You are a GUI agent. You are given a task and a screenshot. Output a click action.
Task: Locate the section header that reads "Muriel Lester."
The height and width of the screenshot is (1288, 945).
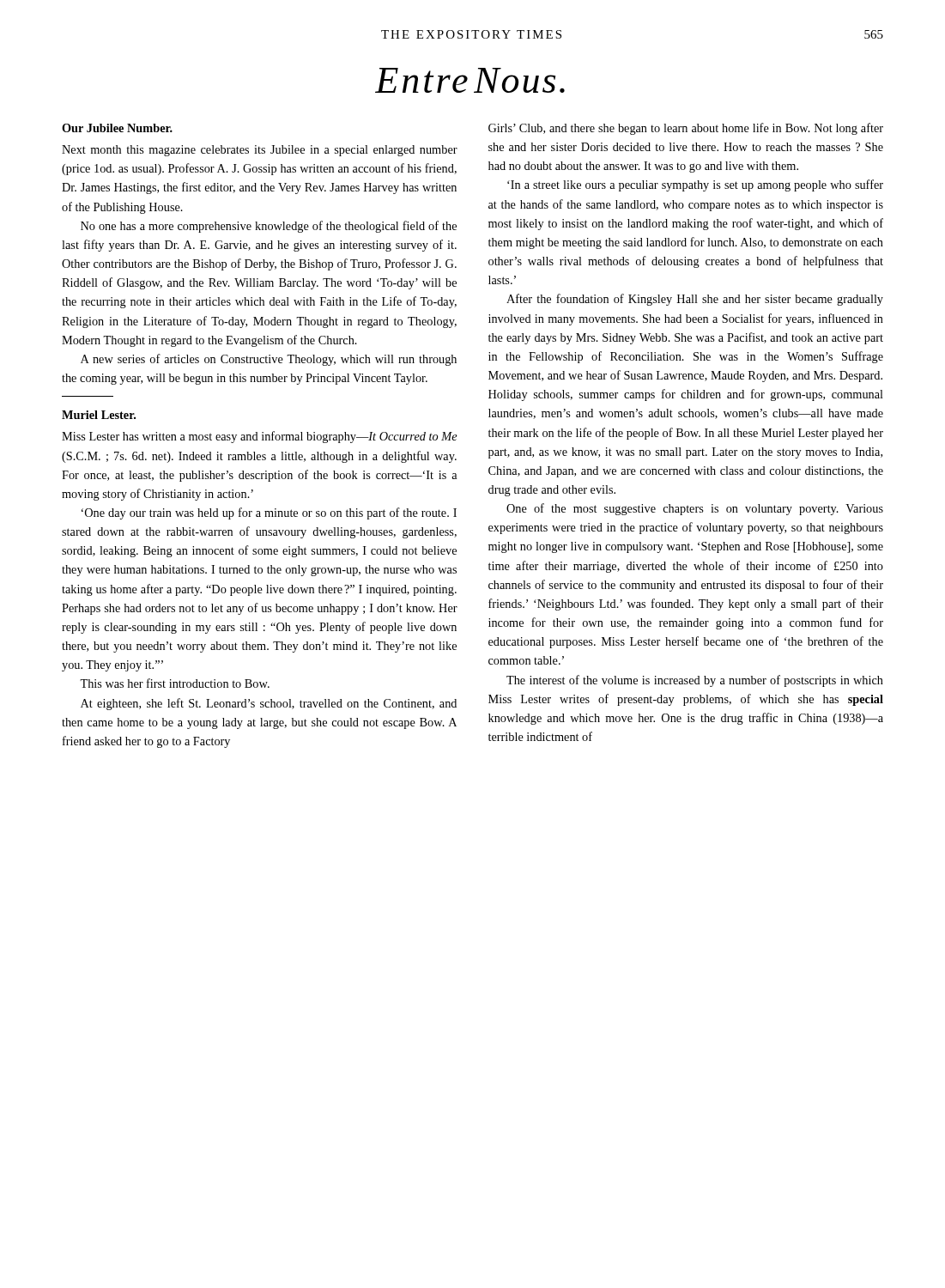99,415
